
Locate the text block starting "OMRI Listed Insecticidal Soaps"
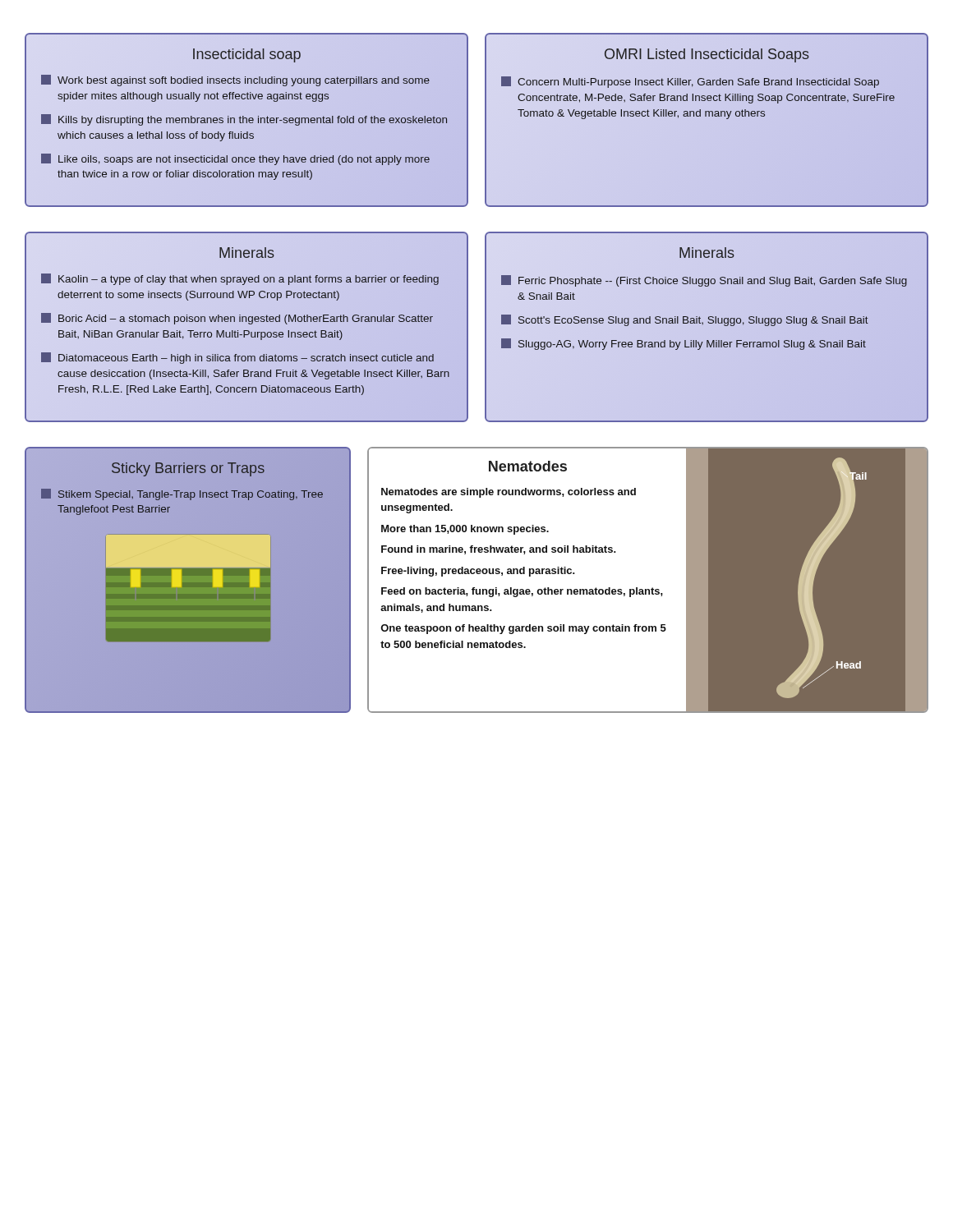707,54
